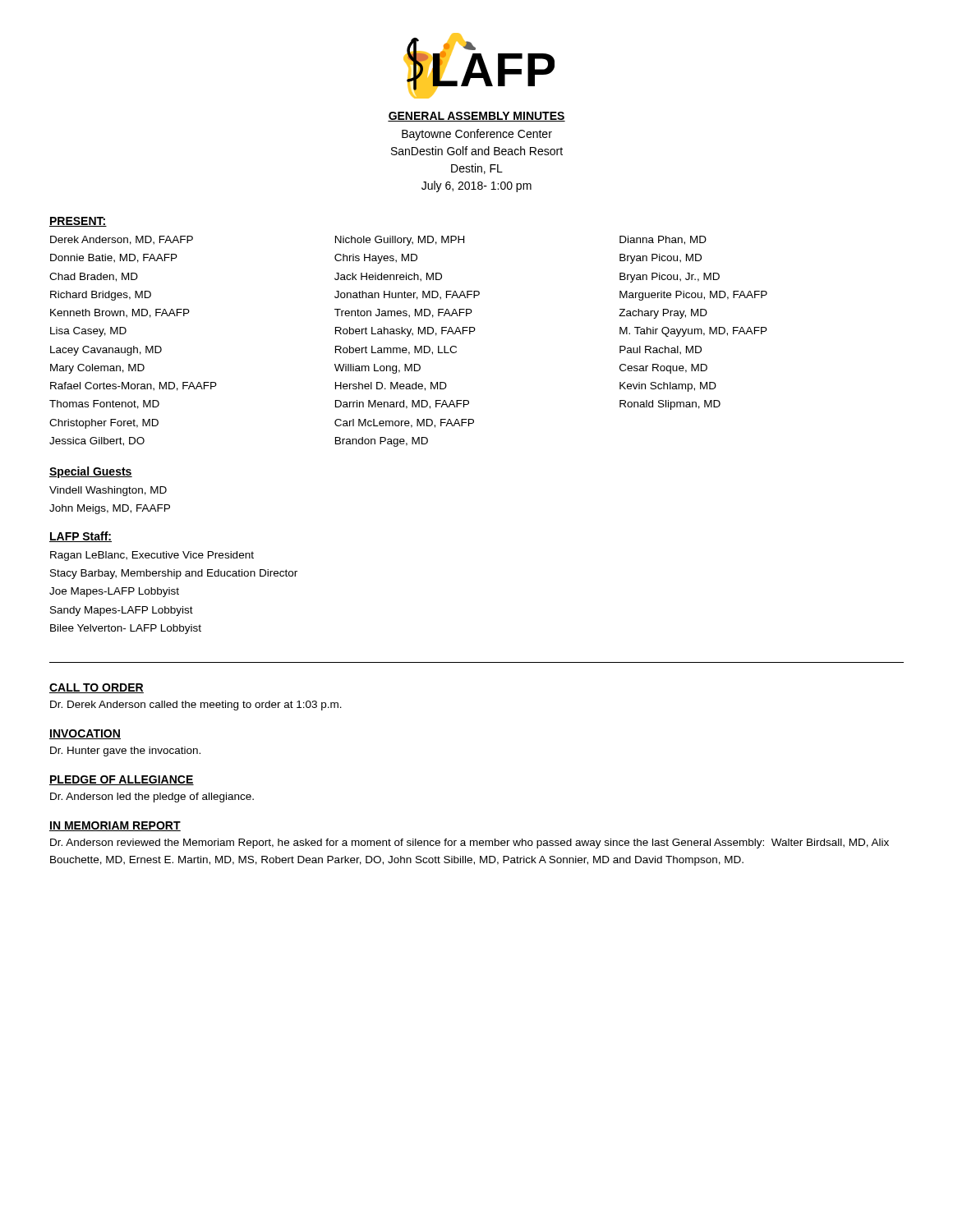Click on the list item that reads "Robert Lahasky, MD, FAAFP"
This screenshot has width=953, height=1232.
click(x=405, y=331)
